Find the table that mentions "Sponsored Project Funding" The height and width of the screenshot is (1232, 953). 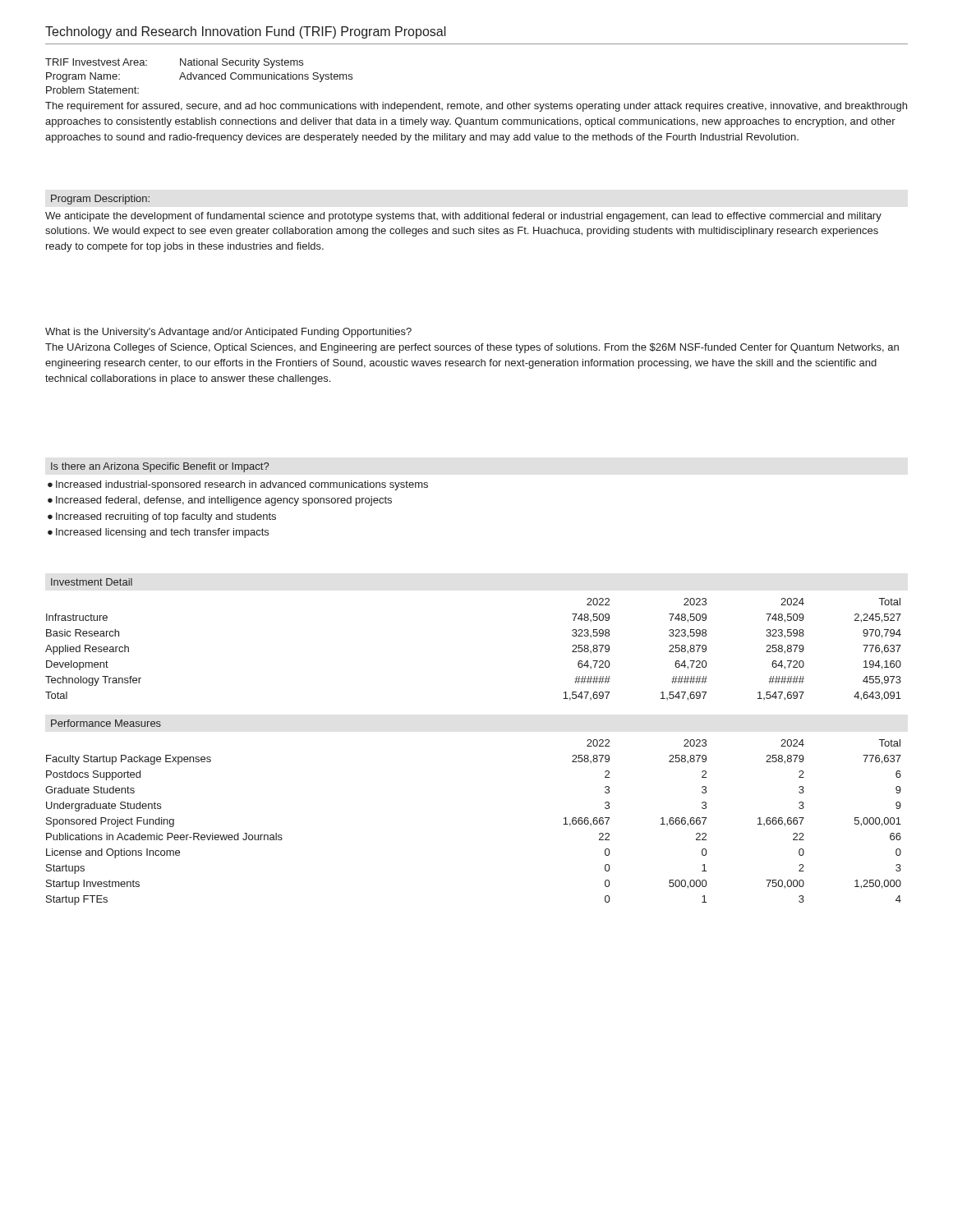[476, 821]
